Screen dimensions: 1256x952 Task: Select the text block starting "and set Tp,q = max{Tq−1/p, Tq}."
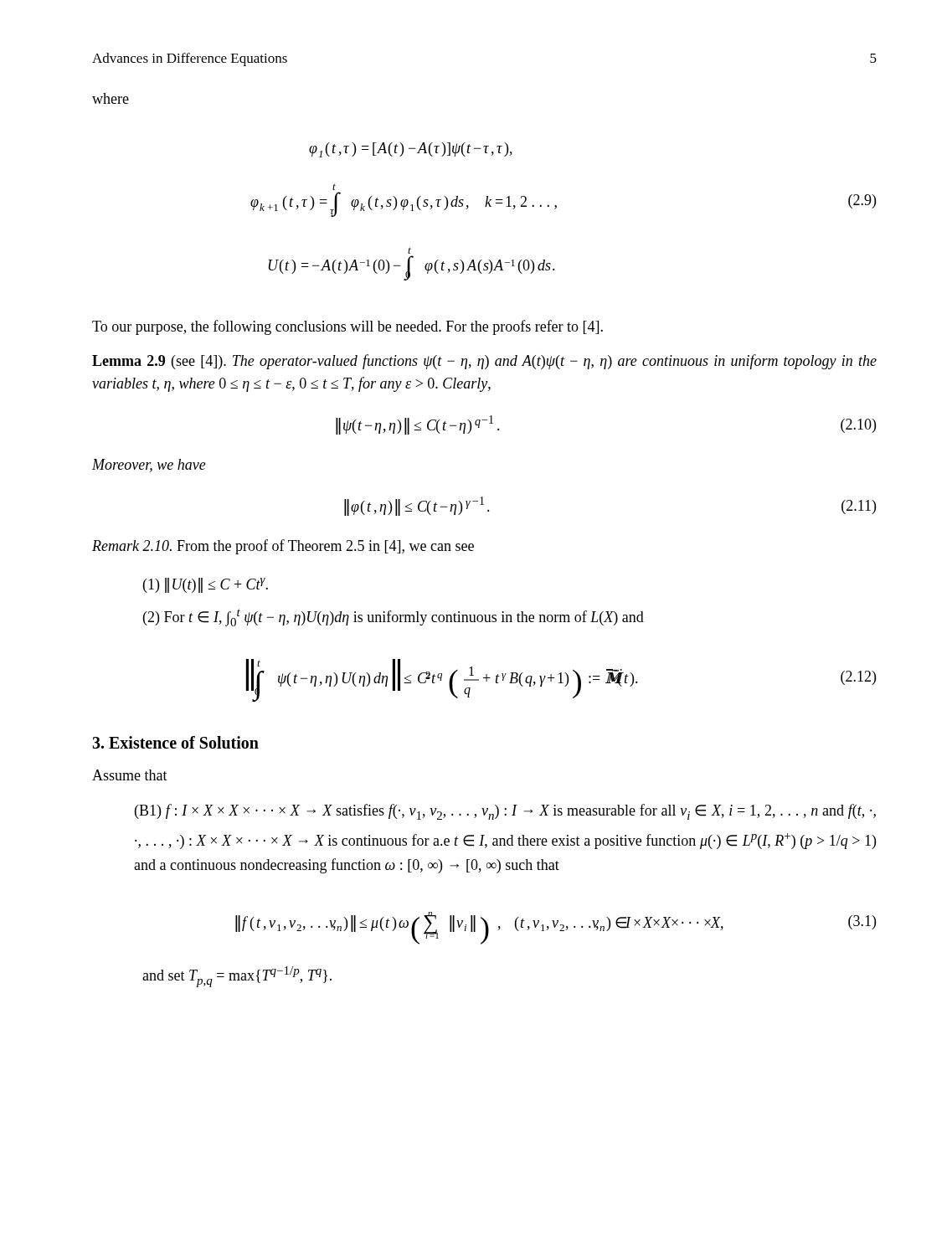pos(238,975)
